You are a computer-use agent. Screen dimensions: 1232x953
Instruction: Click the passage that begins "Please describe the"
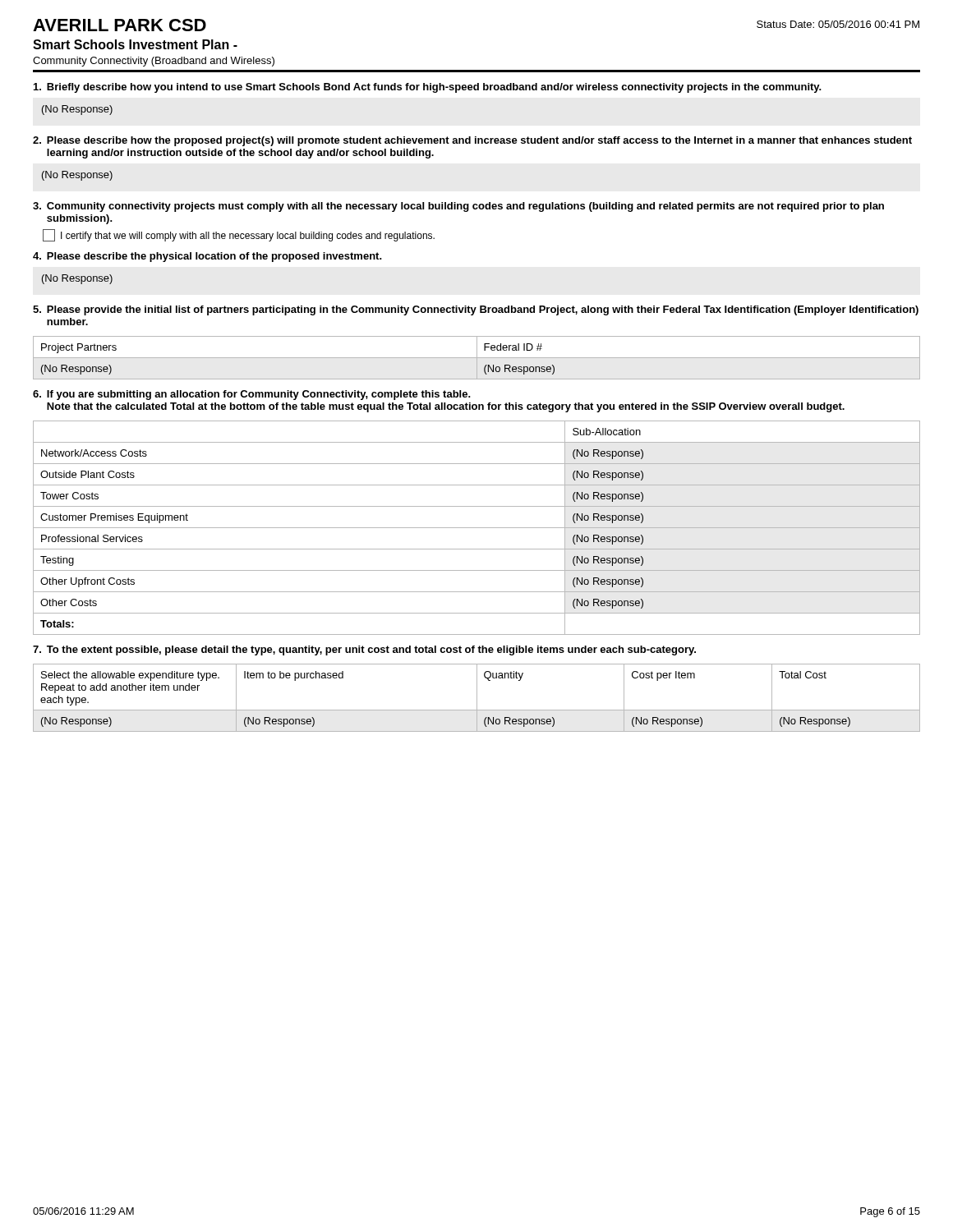pyautogui.click(x=207, y=257)
